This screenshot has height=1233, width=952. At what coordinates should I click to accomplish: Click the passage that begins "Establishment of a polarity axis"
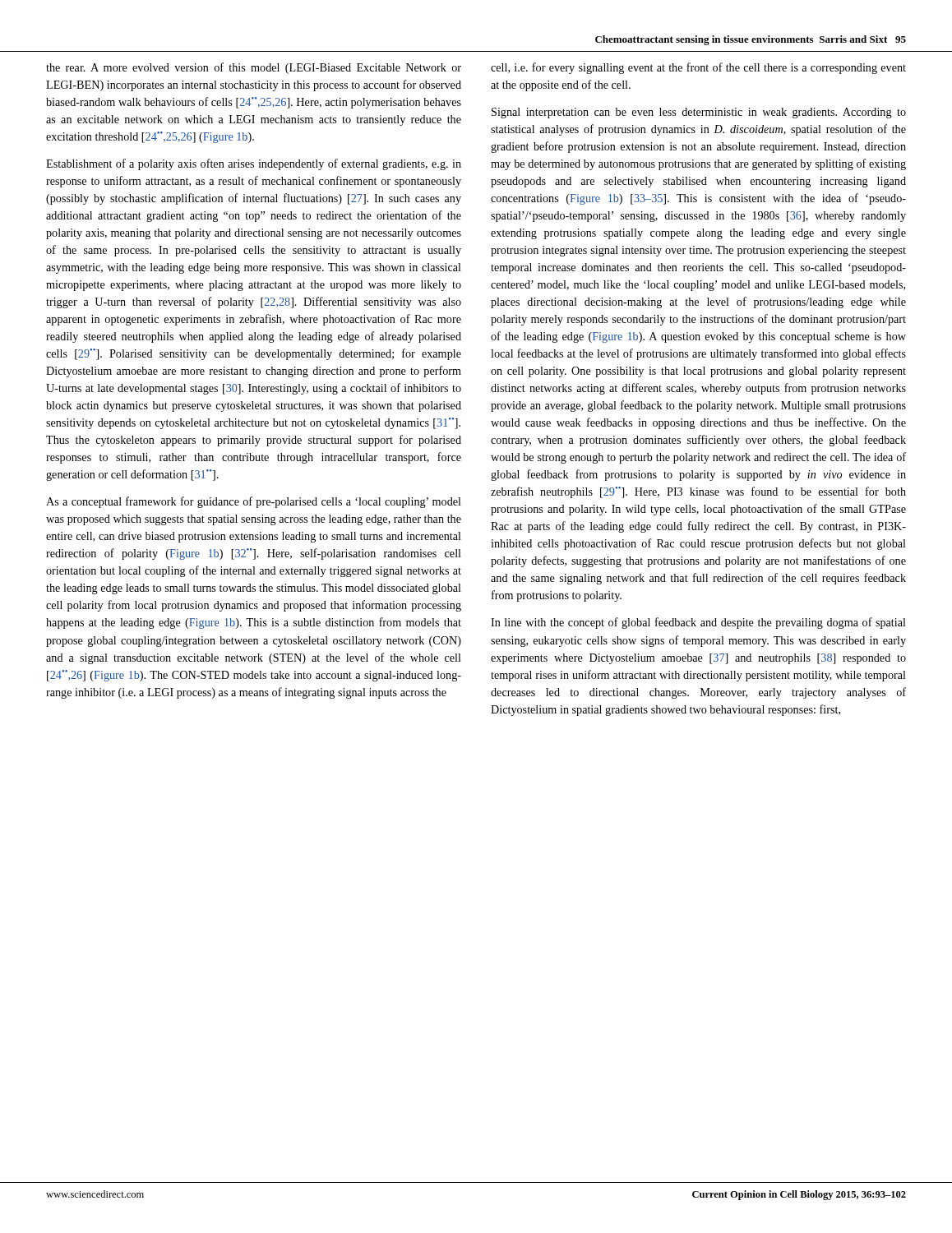[254, 319]
